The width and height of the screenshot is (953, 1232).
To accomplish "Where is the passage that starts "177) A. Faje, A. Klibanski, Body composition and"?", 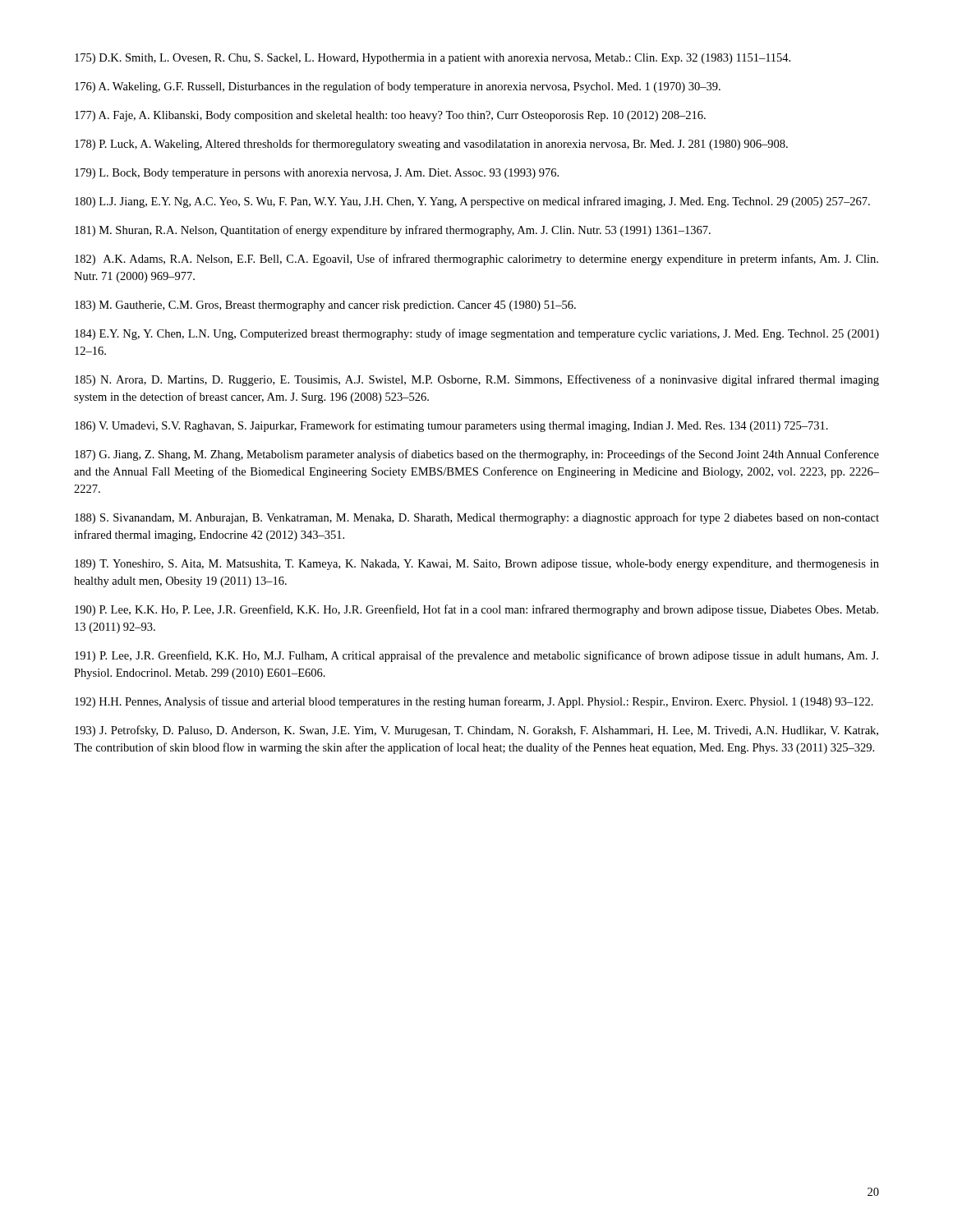I will (390, 115).
